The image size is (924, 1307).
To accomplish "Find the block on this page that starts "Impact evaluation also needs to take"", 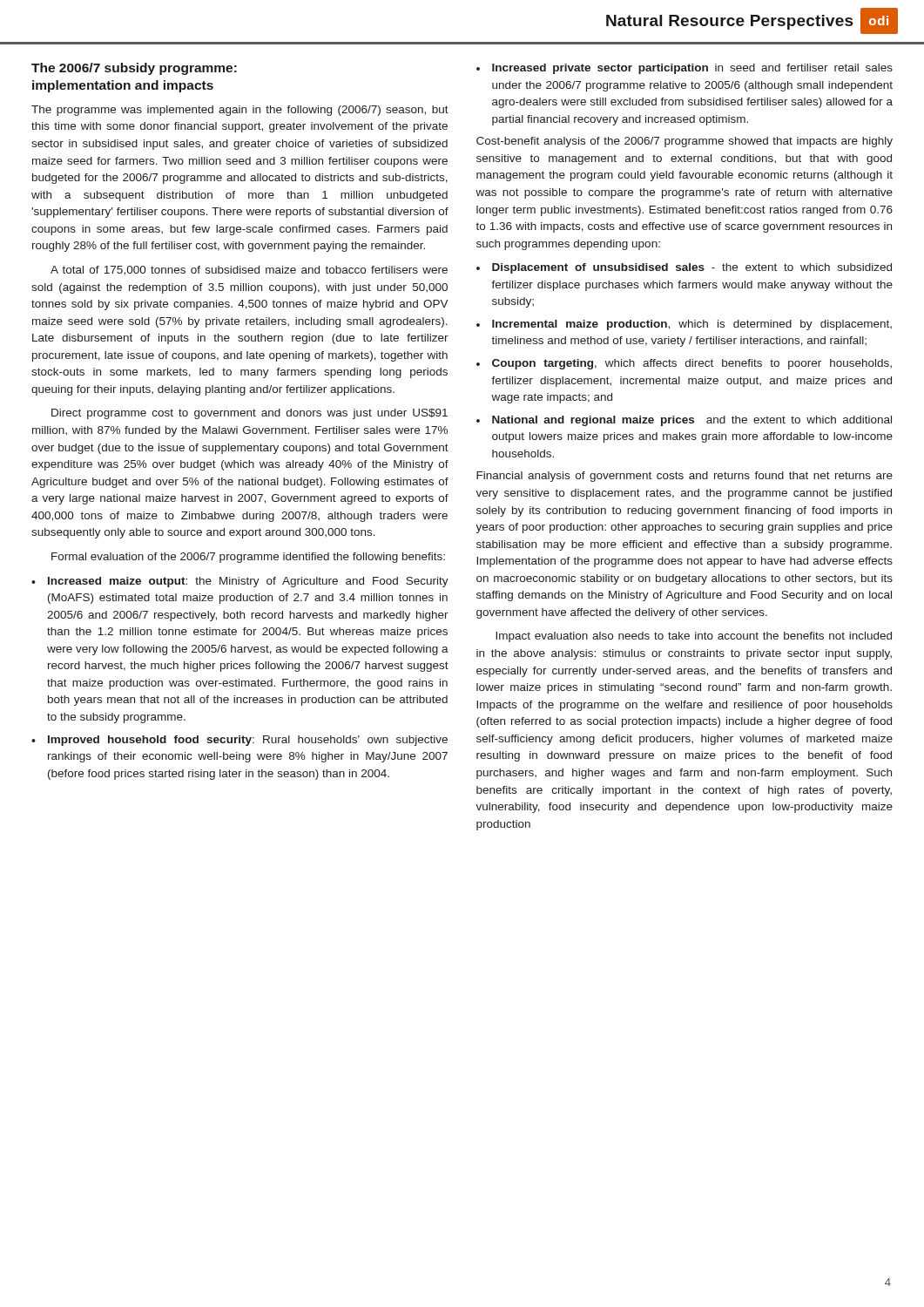I will [x=684, y=730].
